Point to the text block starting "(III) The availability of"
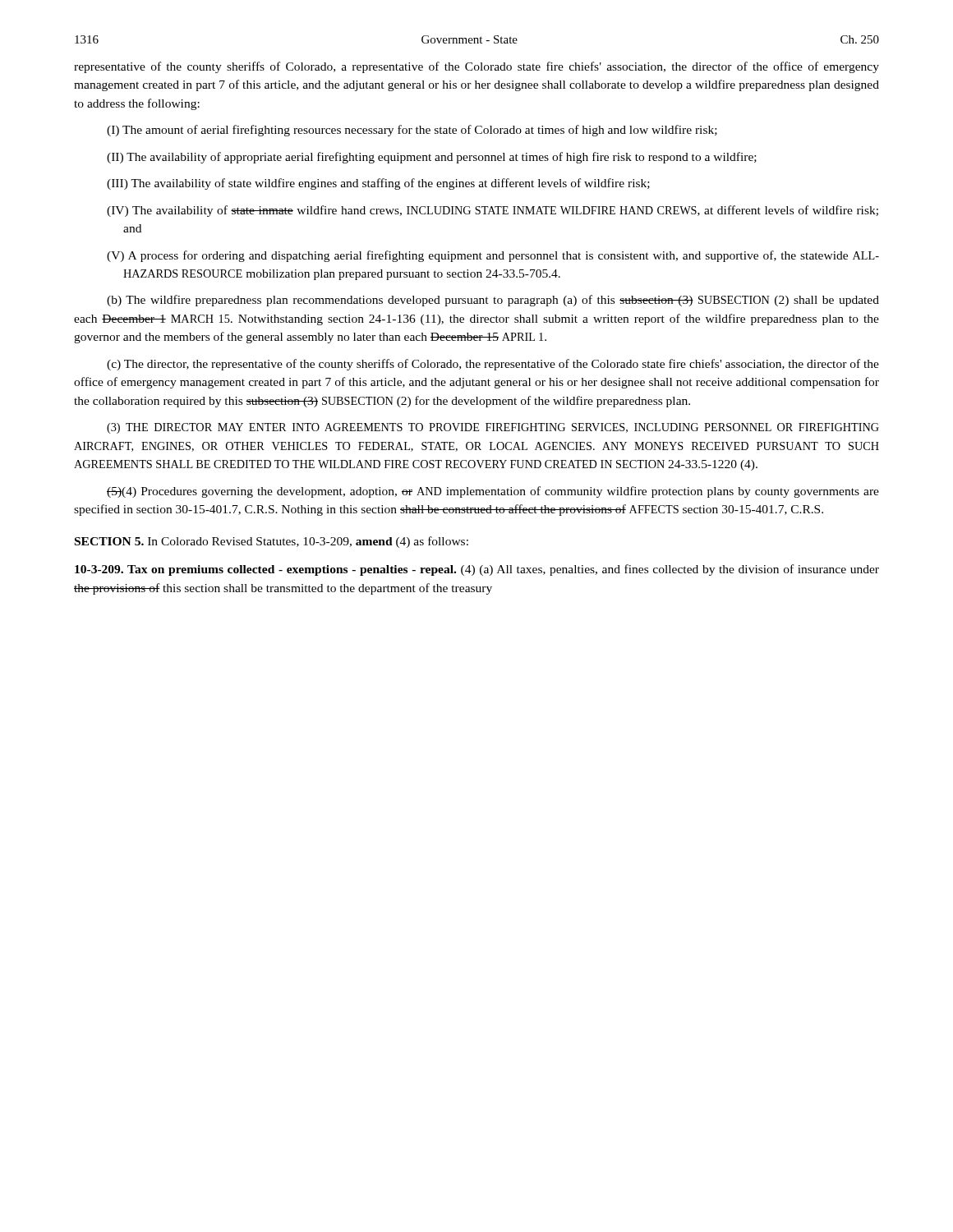The height and width of the screenshot is (1232, 953). tap(493, 183)
